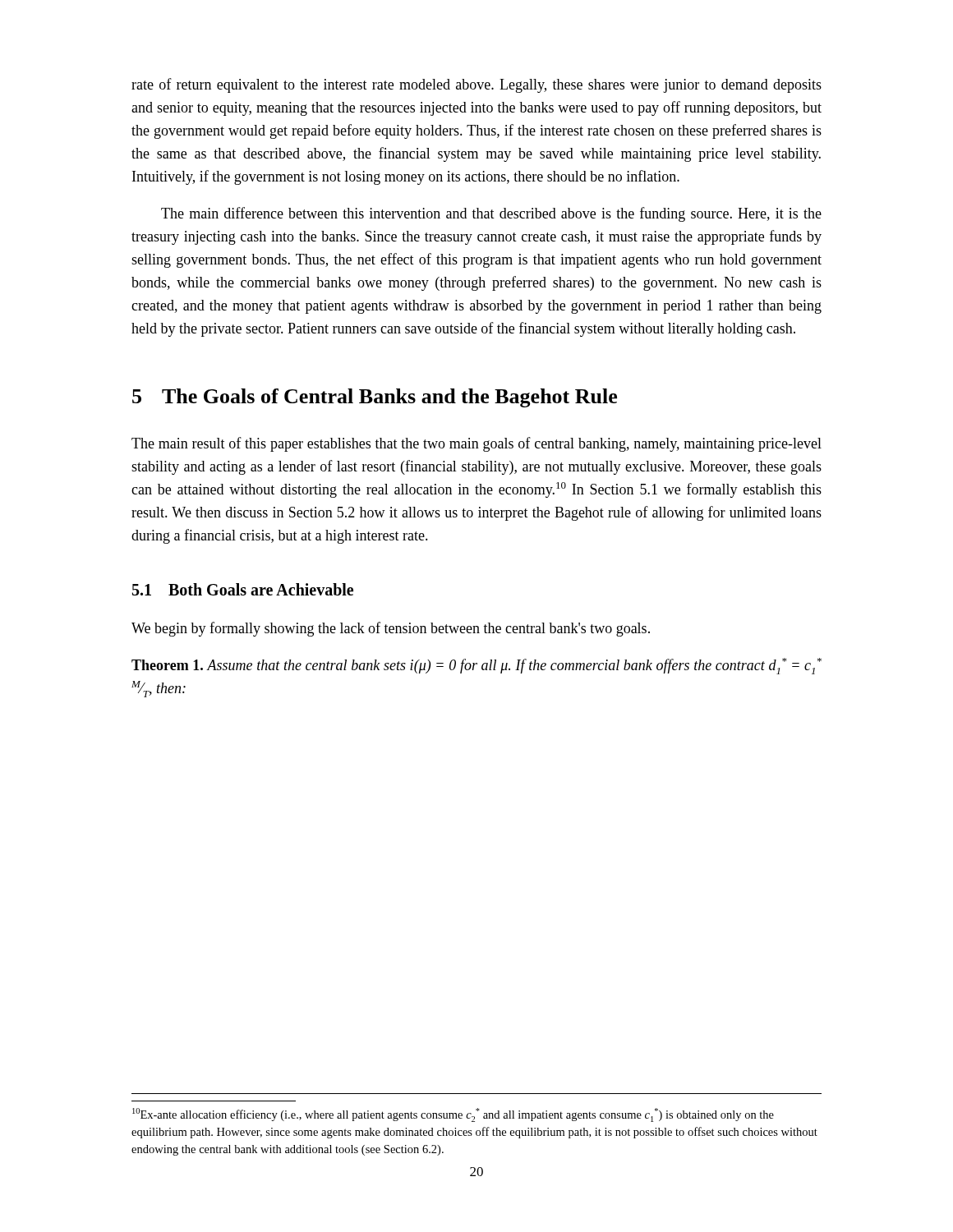Find the section header on this page that starts "5 The Goals of Central Banks and"

[x=375, y=396]
